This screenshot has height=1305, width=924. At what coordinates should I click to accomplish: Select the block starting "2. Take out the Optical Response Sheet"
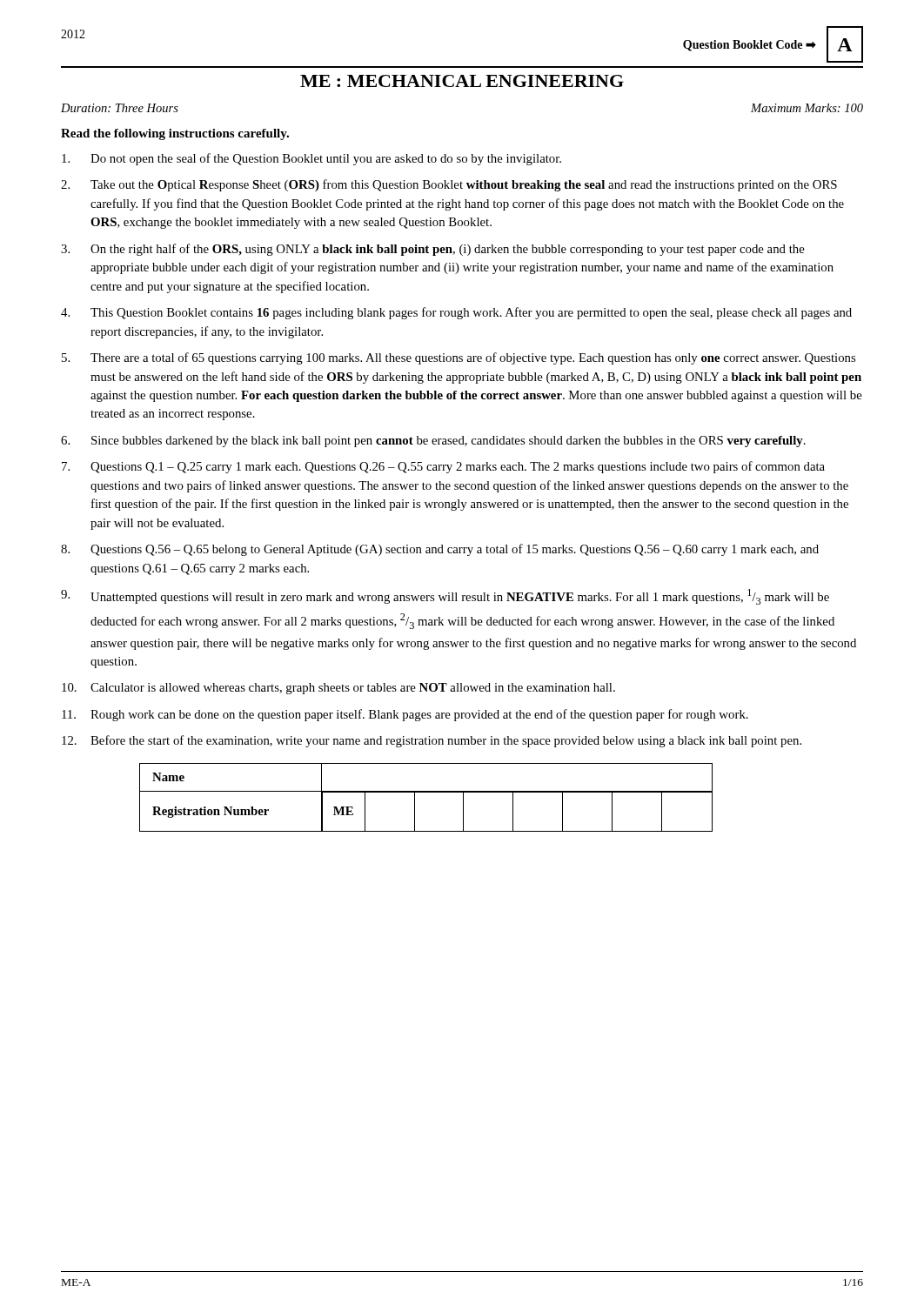(462, 204)
